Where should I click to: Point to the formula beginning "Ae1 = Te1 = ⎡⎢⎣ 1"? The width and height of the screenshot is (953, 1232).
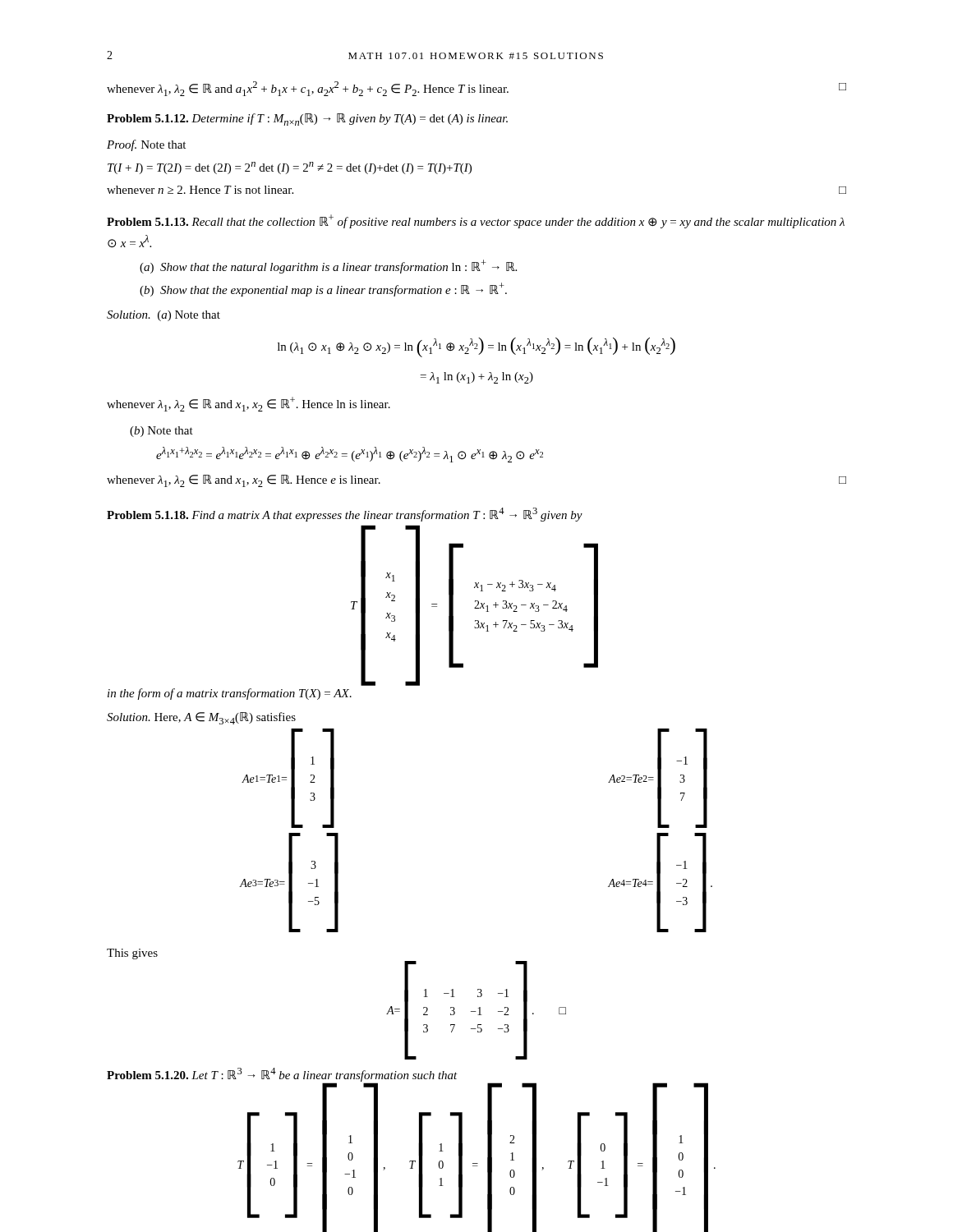pos(661,781)
